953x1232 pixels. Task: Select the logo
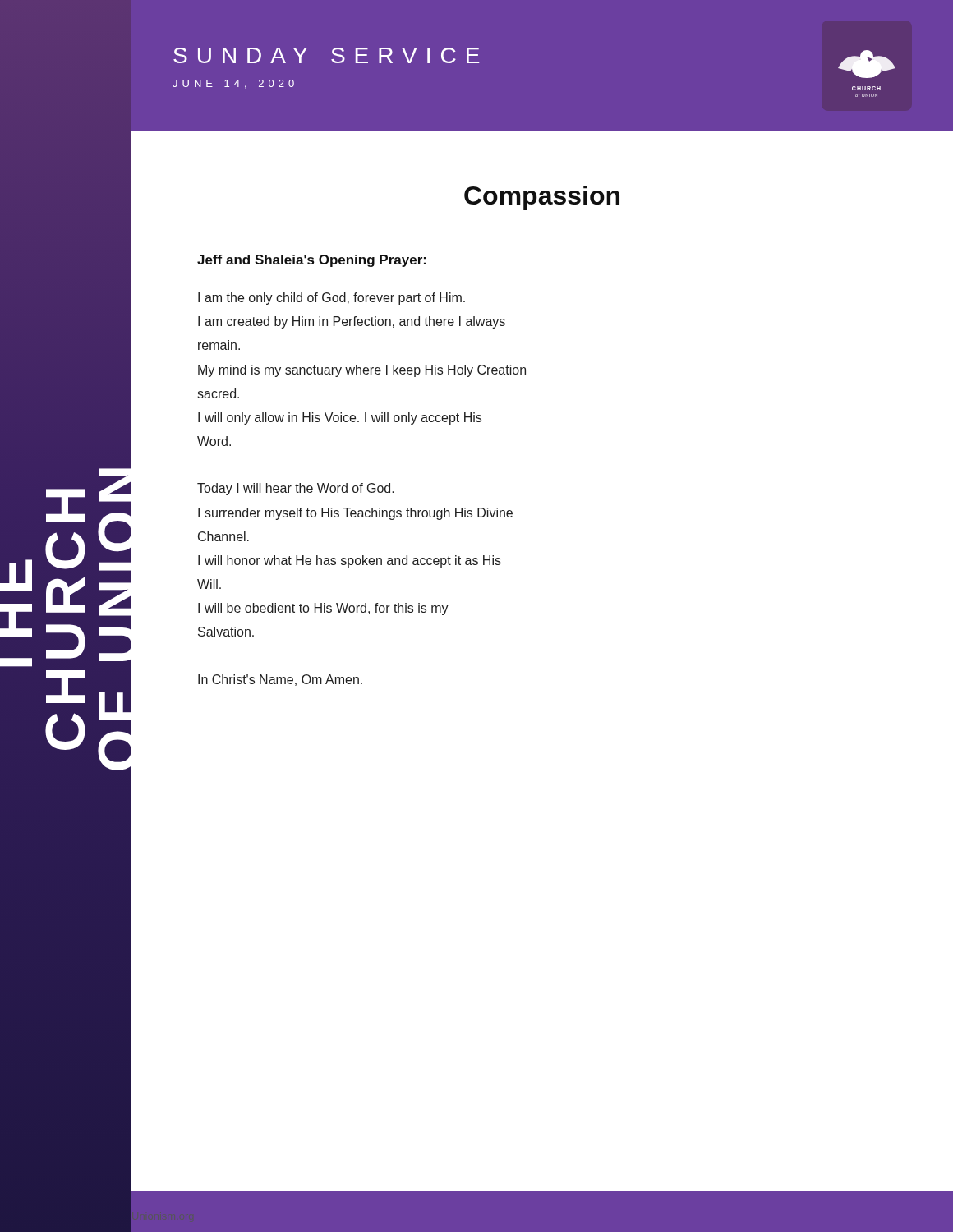[867, 66]
